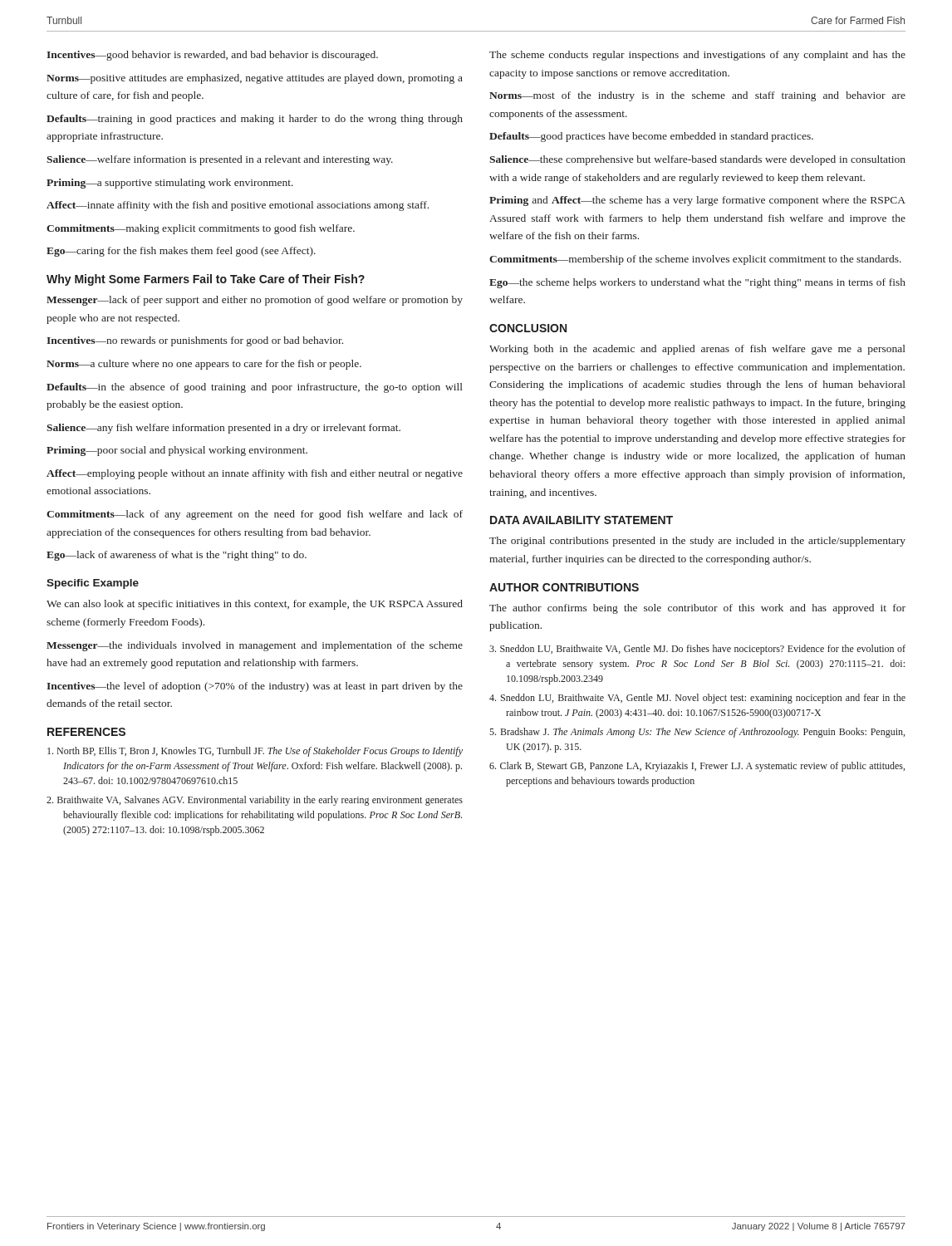
Task: Find the text block starting "Defaults—good practices have become embedded in standard practices."
Action: tap(697, 136)
